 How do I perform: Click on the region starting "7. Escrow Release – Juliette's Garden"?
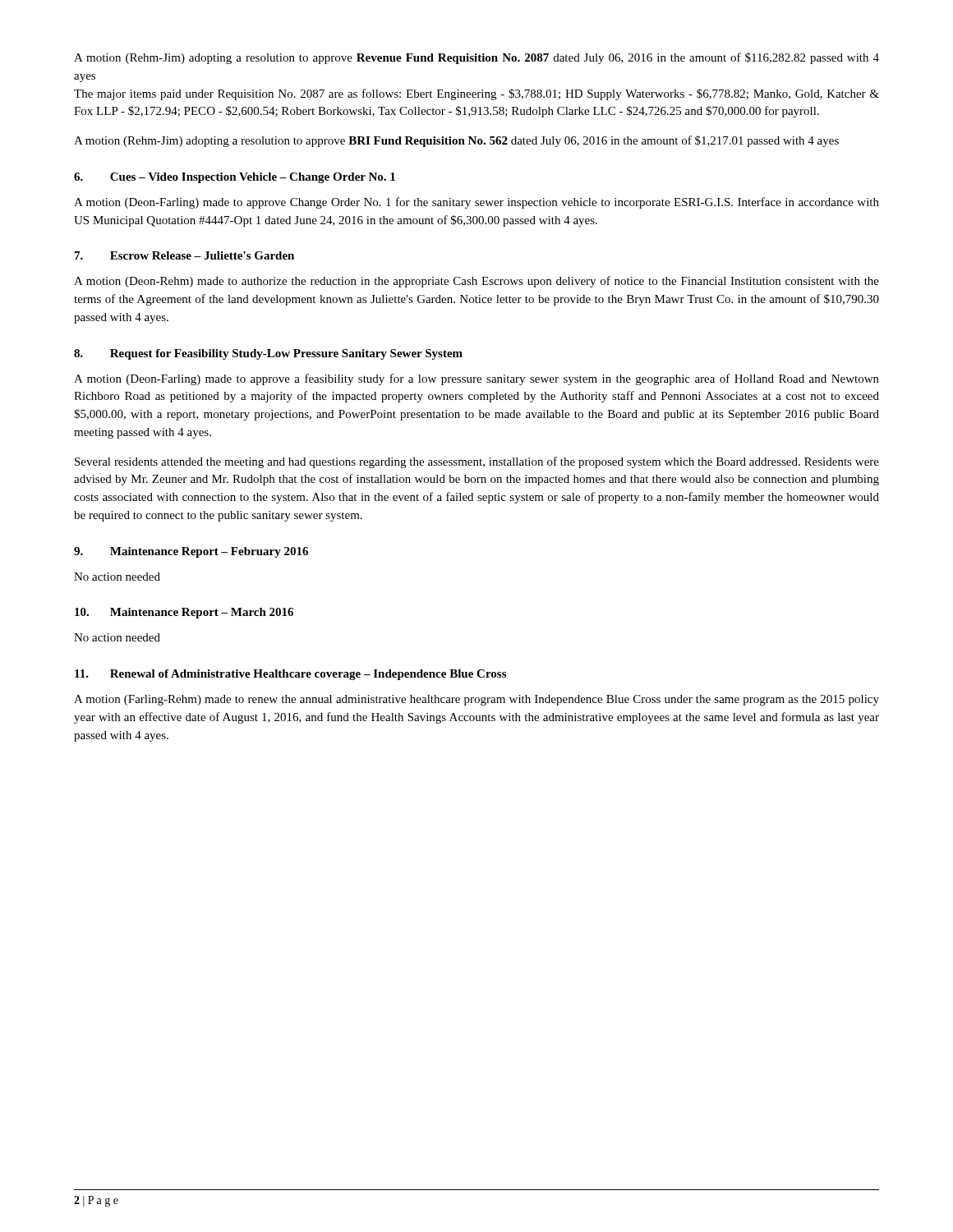[184, 256]
